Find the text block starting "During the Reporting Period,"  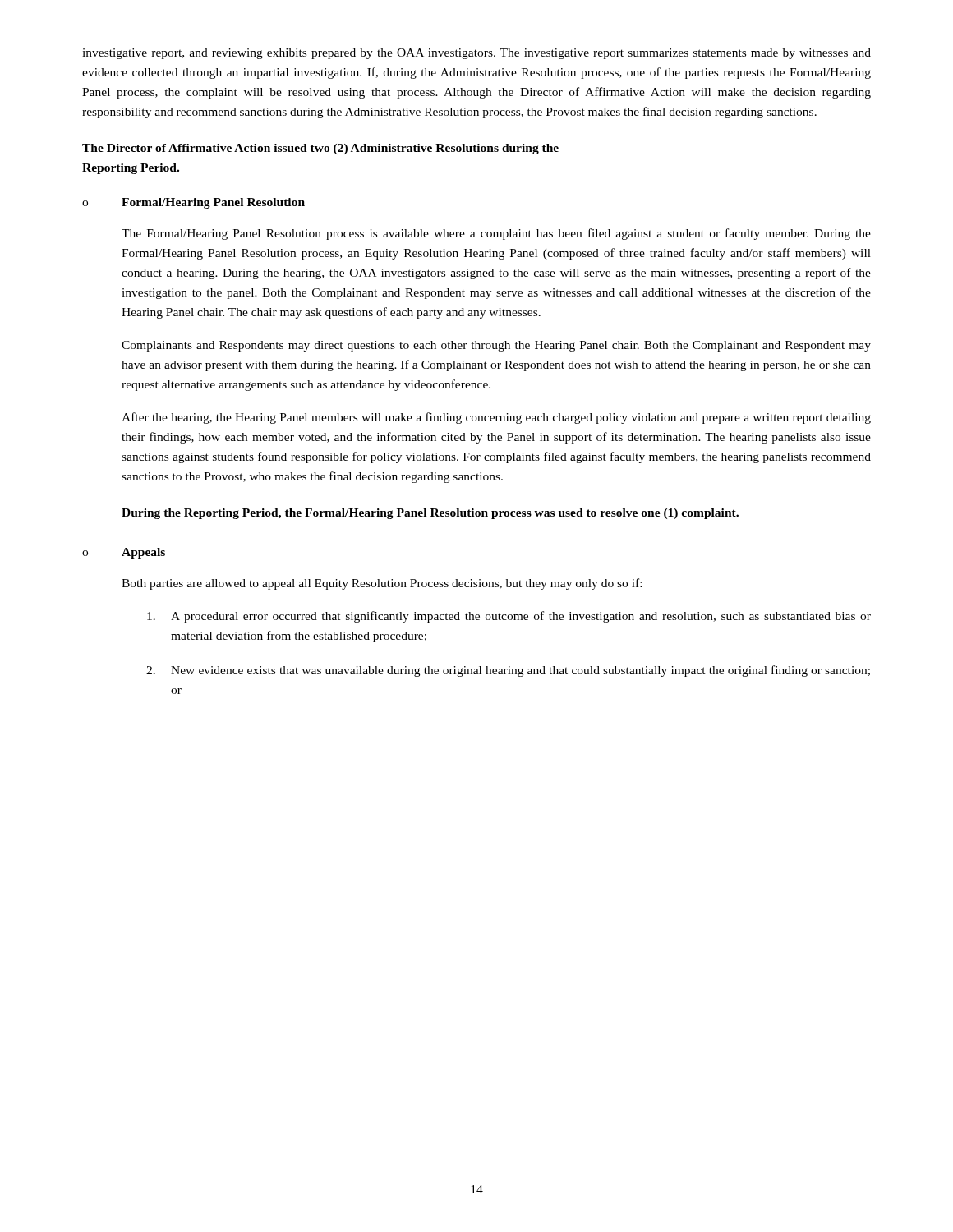tap(430, 512)
